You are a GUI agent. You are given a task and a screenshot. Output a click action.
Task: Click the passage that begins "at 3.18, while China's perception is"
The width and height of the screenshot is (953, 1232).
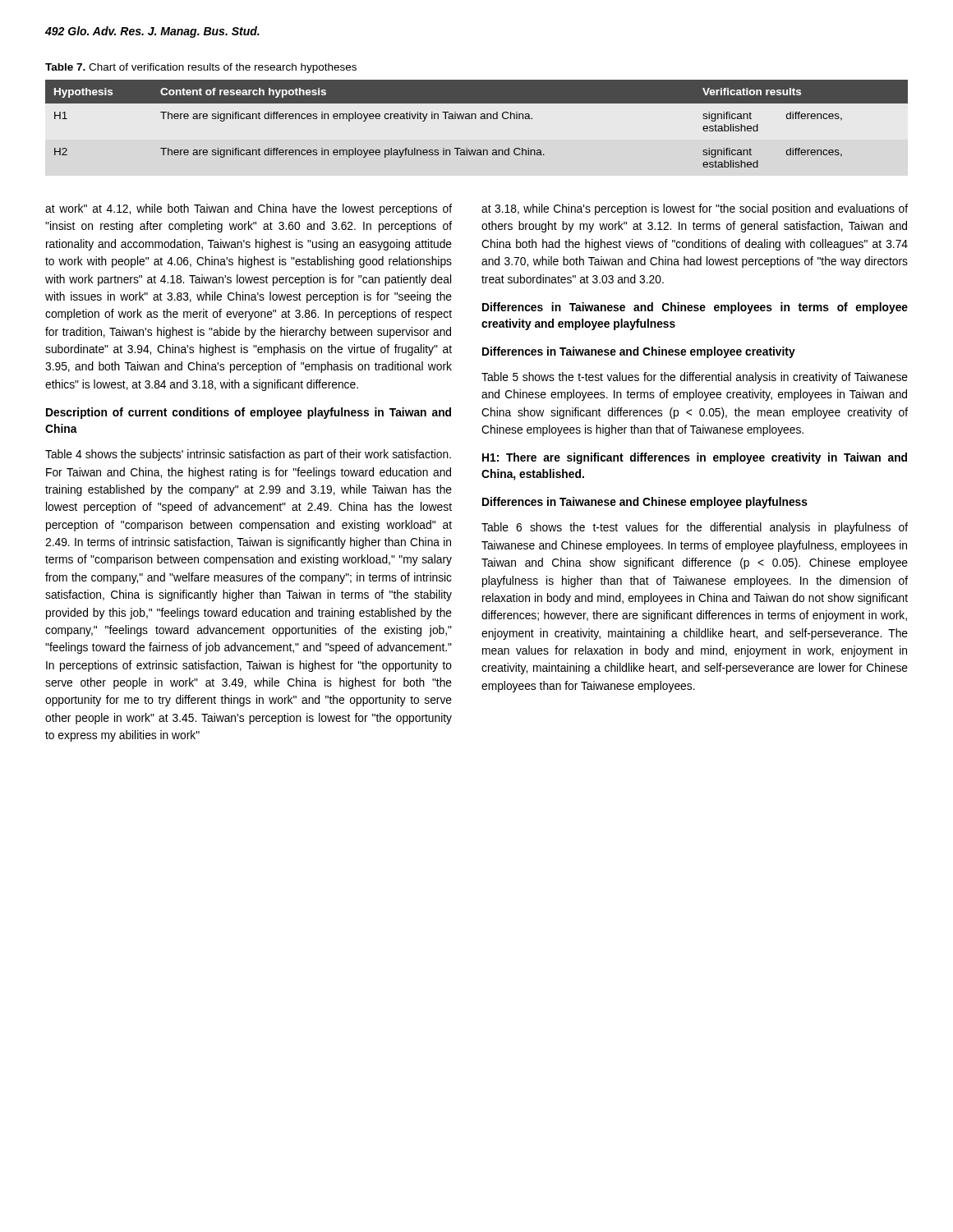(695, 244)
